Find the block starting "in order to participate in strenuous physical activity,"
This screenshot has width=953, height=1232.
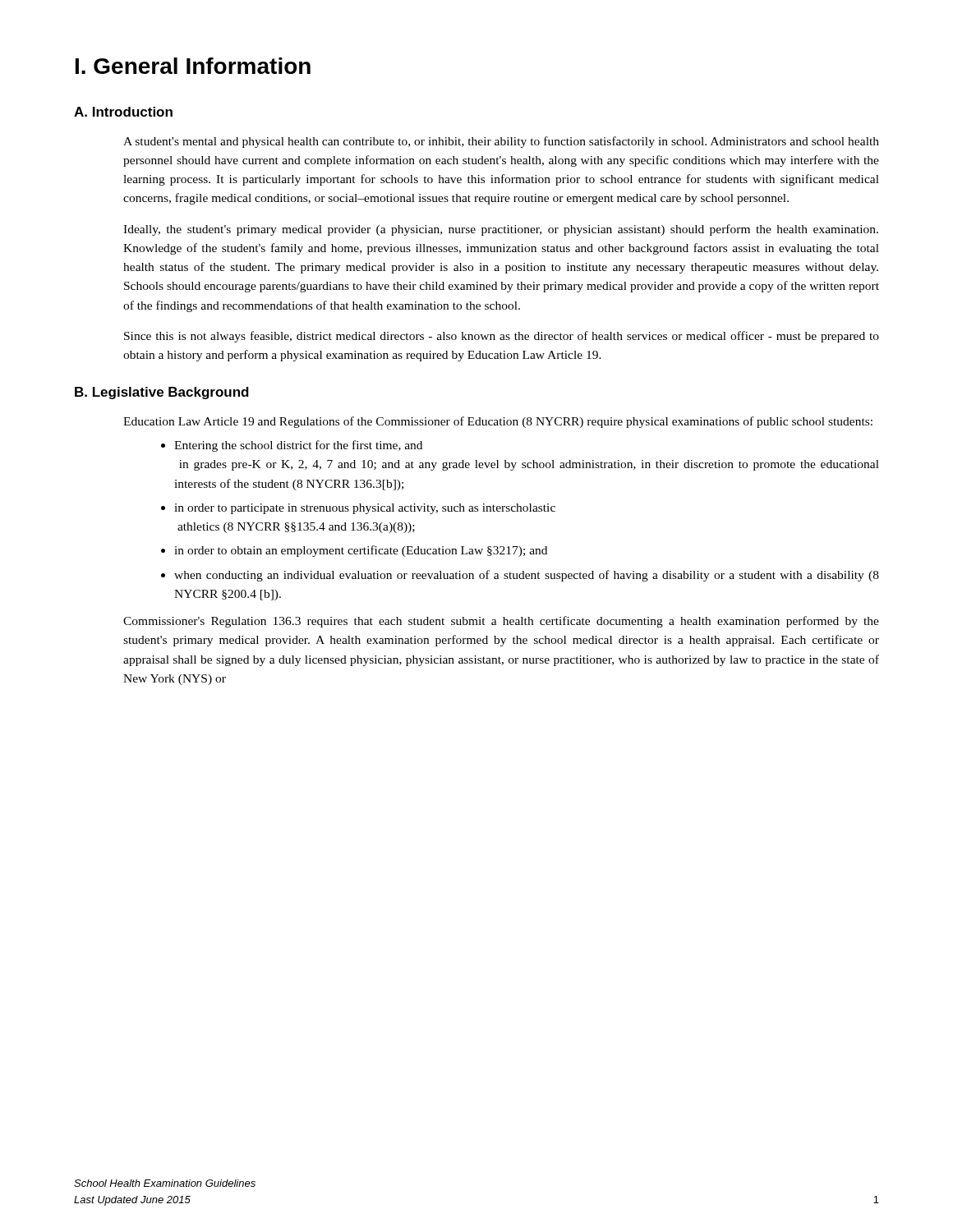pos(527,517)
